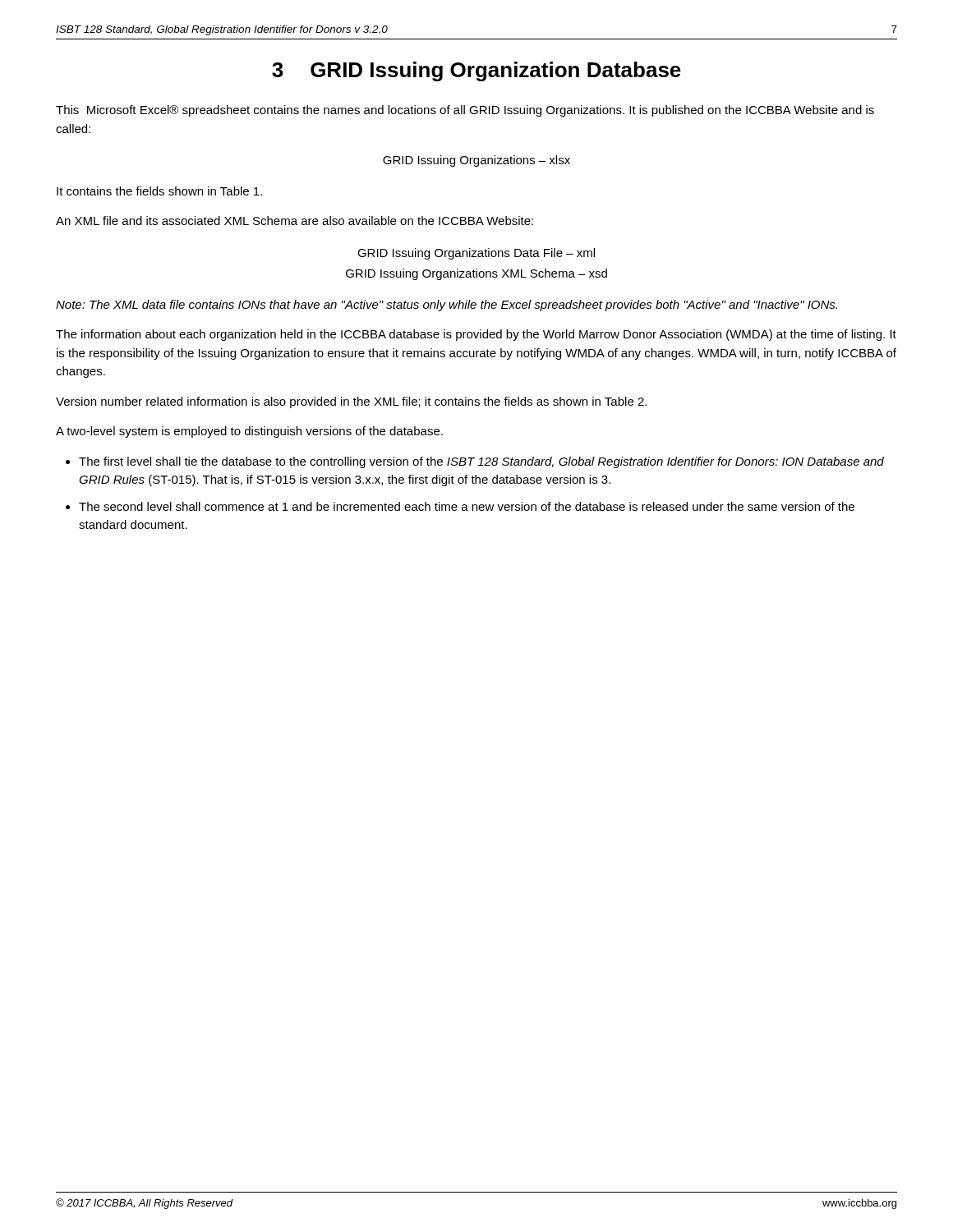
Task: Locate the text starting "Note: The XML data file contains IONs that"
Action: (x=476, y=305)
